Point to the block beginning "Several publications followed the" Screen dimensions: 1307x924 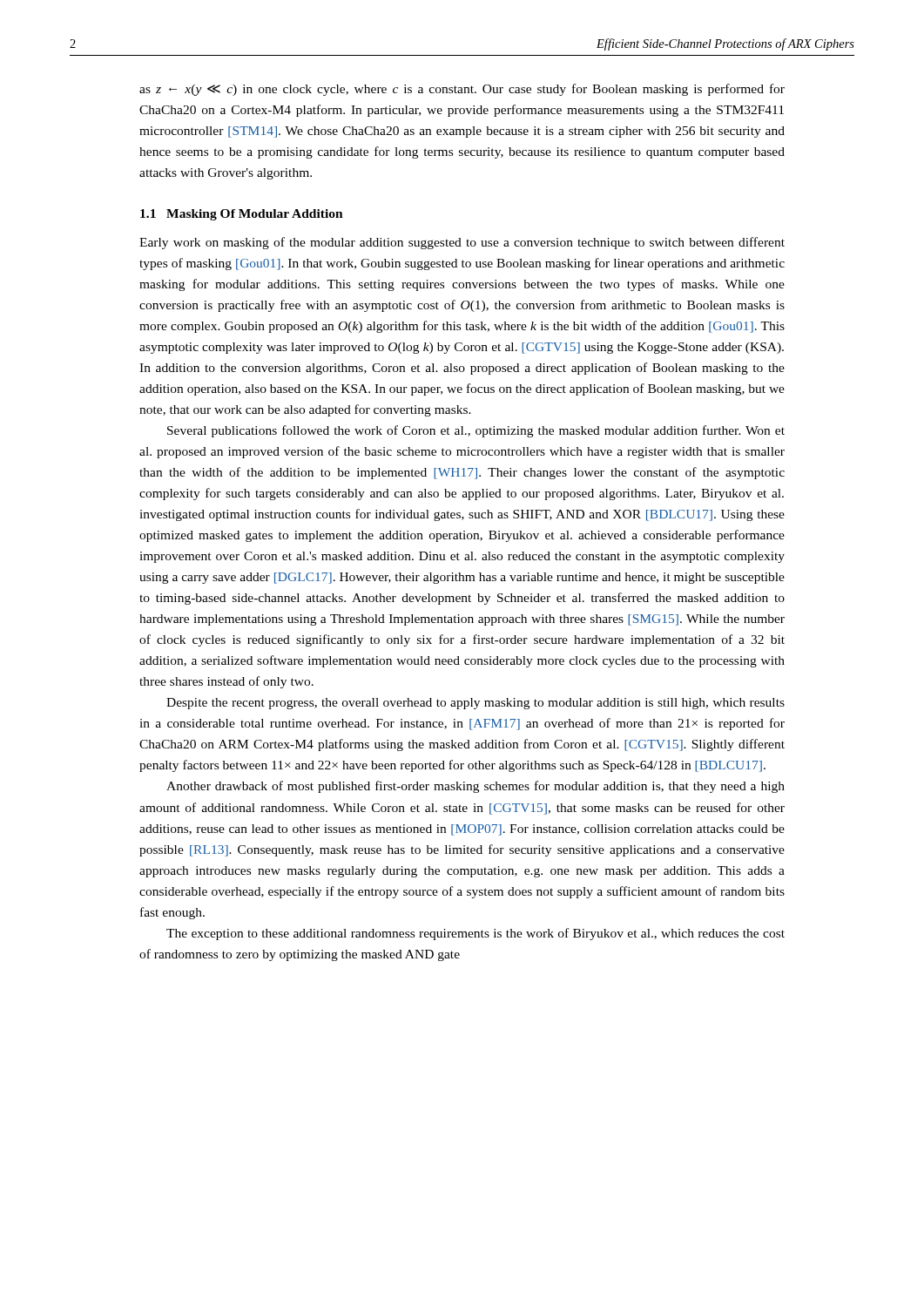pyautogui.click(x=462, y=556)
